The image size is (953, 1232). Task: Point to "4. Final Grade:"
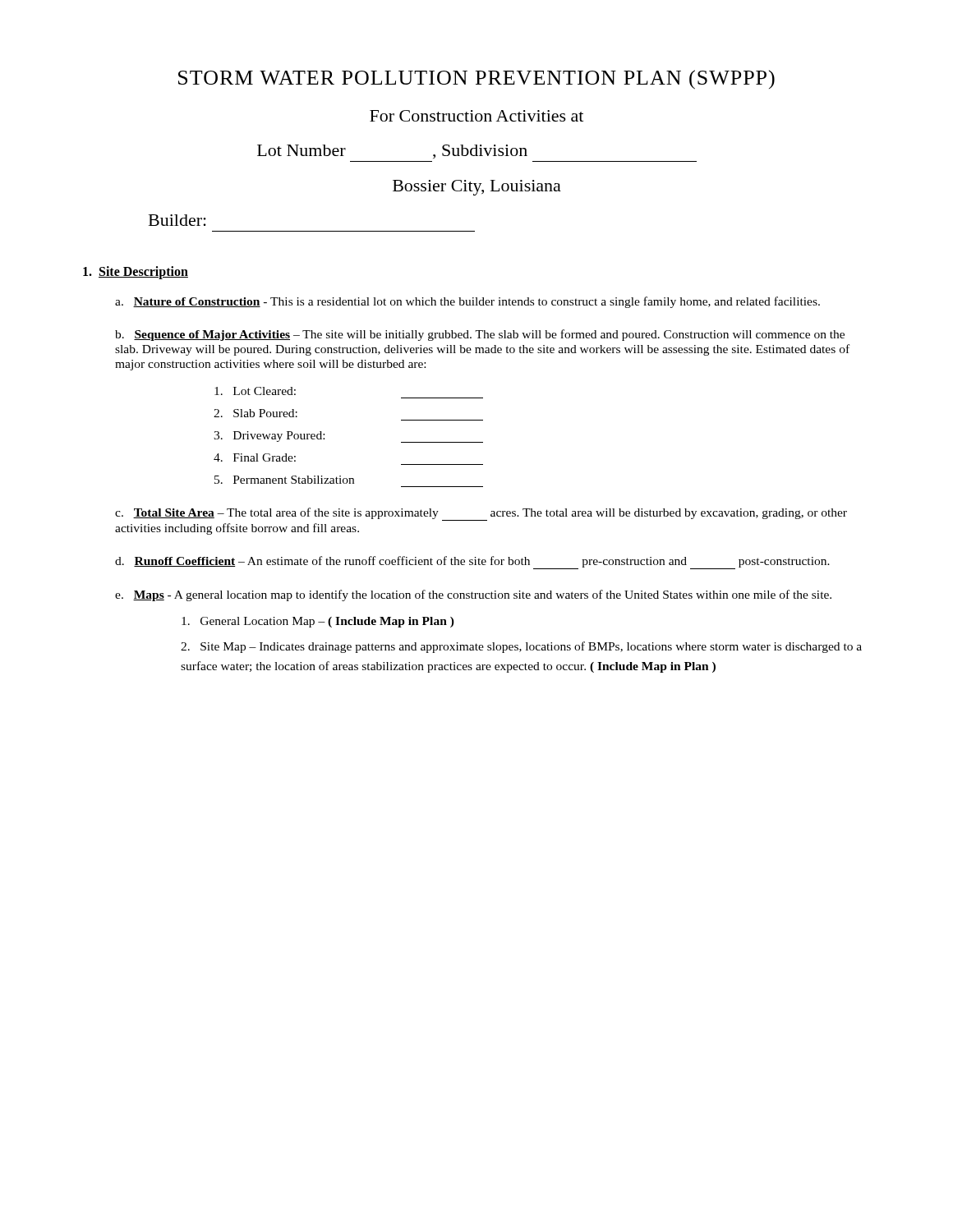[255, 457]
